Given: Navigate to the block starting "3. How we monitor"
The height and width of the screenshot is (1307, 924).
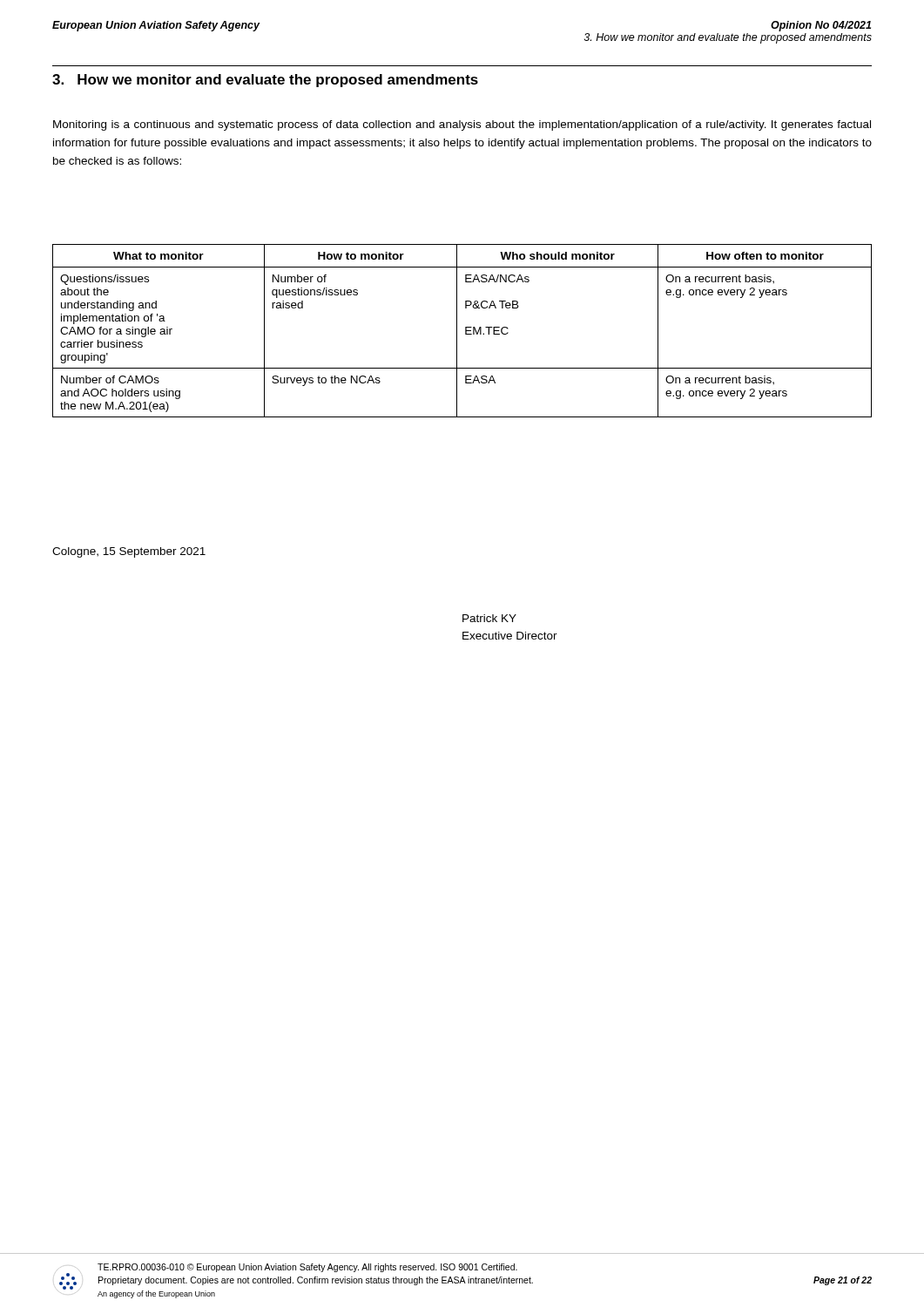Looking at the screenshot, I should click(265, 80).
